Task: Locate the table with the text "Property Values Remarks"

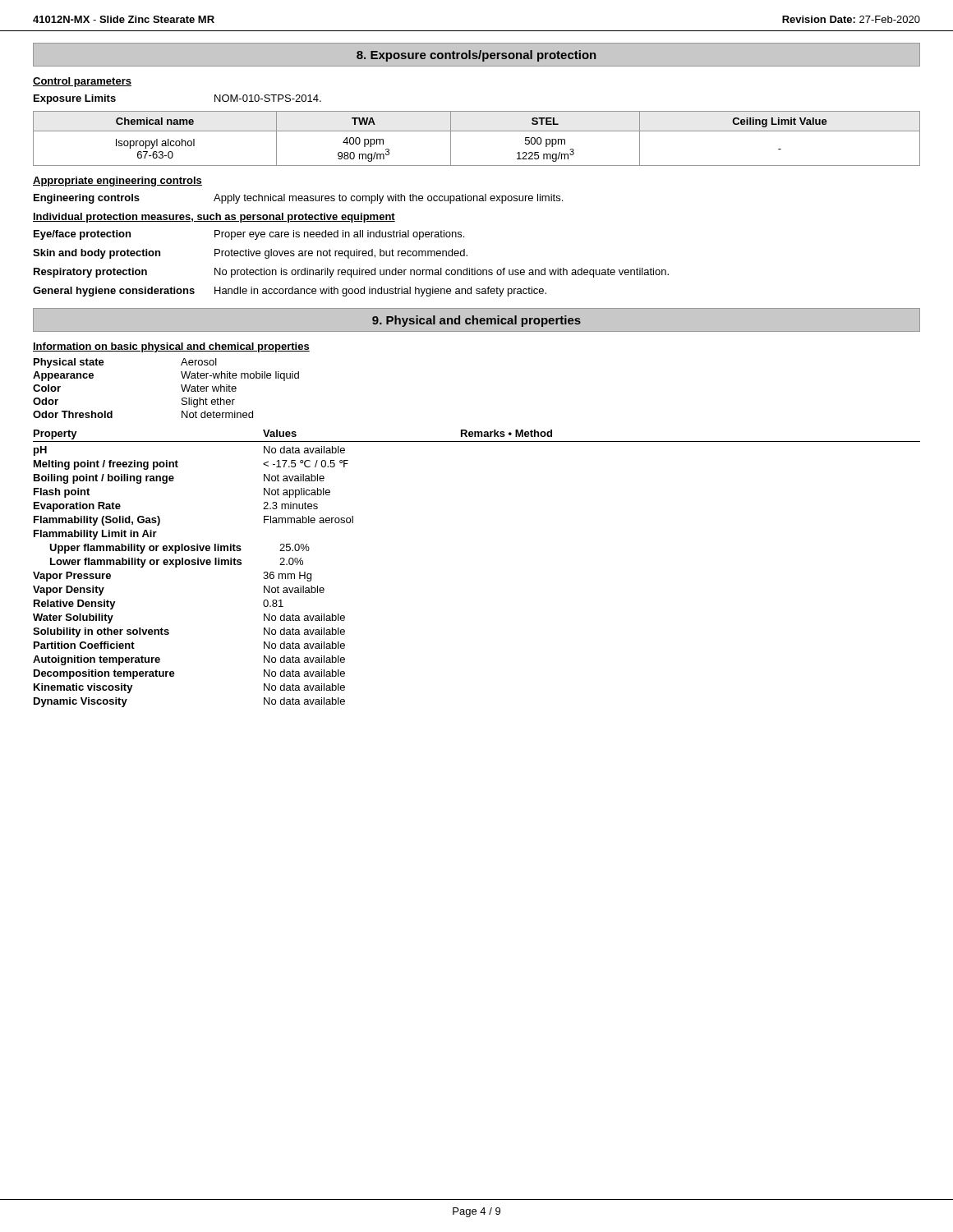Action: click(476, 567)
